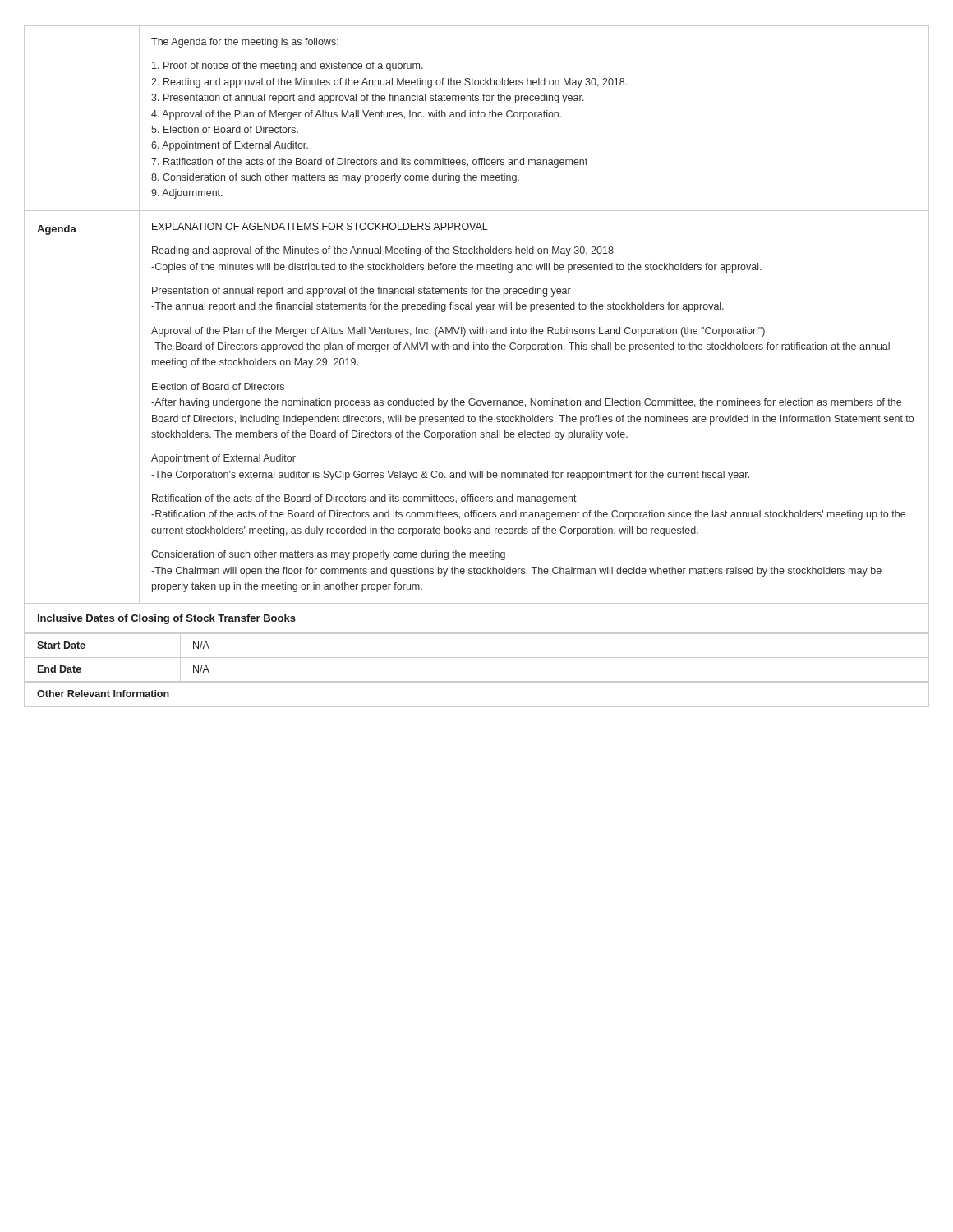953x1232 pixels.
Task: Locate the section header that opens with "Inclusive Dates of"
Action: (x=166, y=618)
